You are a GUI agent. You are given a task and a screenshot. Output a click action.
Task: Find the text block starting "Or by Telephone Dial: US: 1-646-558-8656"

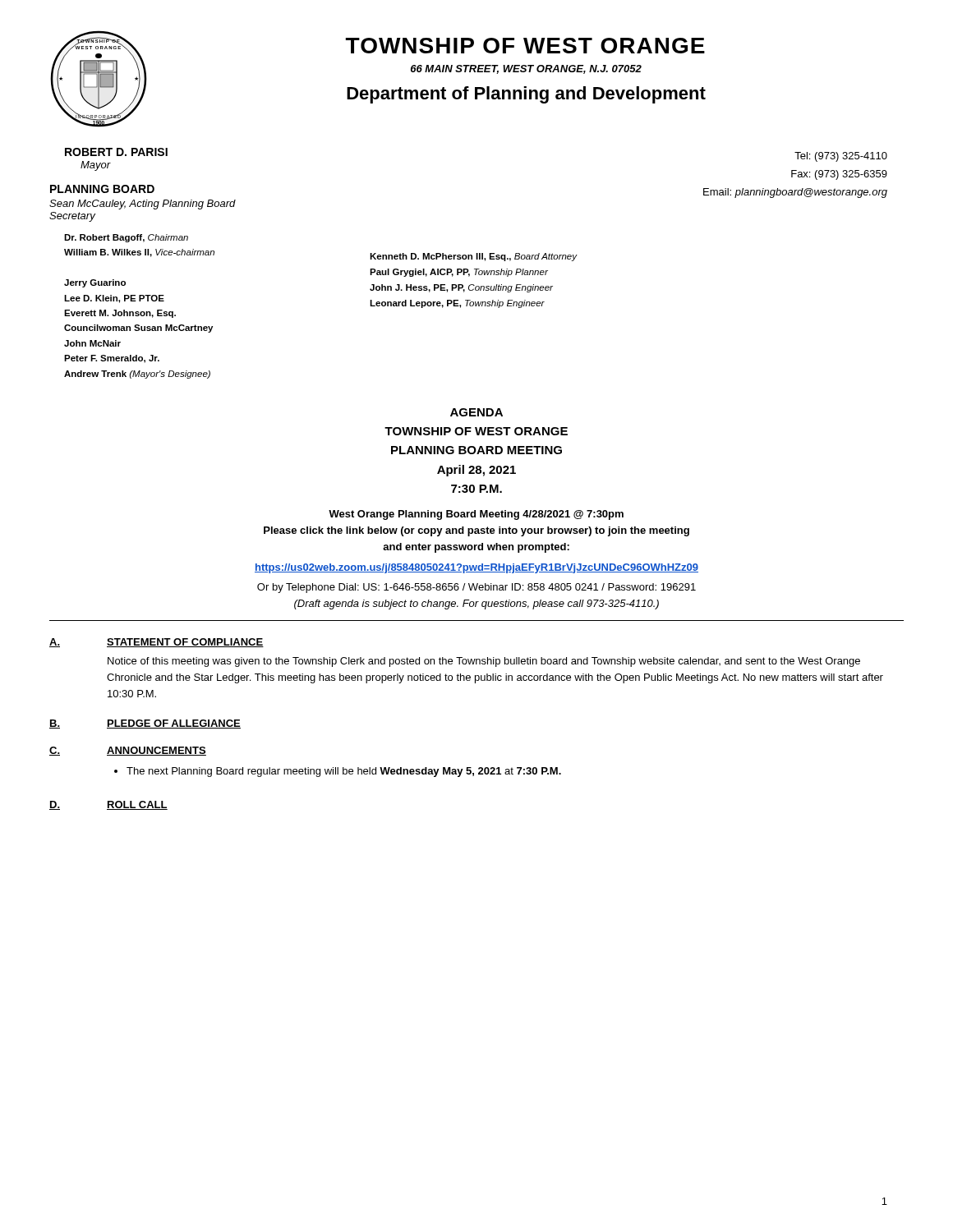tap(476, 595)
